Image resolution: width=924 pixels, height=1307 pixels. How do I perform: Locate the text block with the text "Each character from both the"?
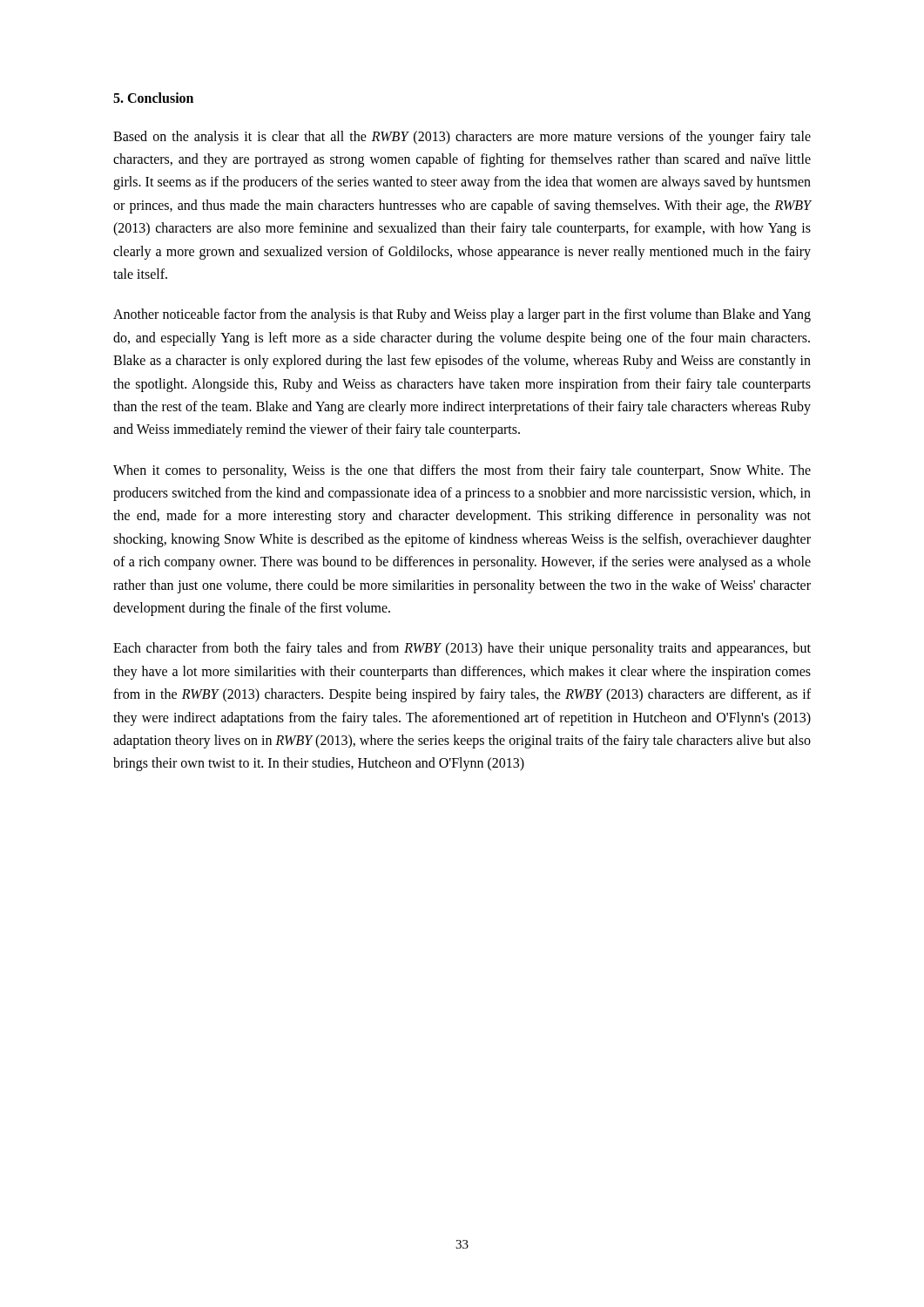click(x=462, y=706)
